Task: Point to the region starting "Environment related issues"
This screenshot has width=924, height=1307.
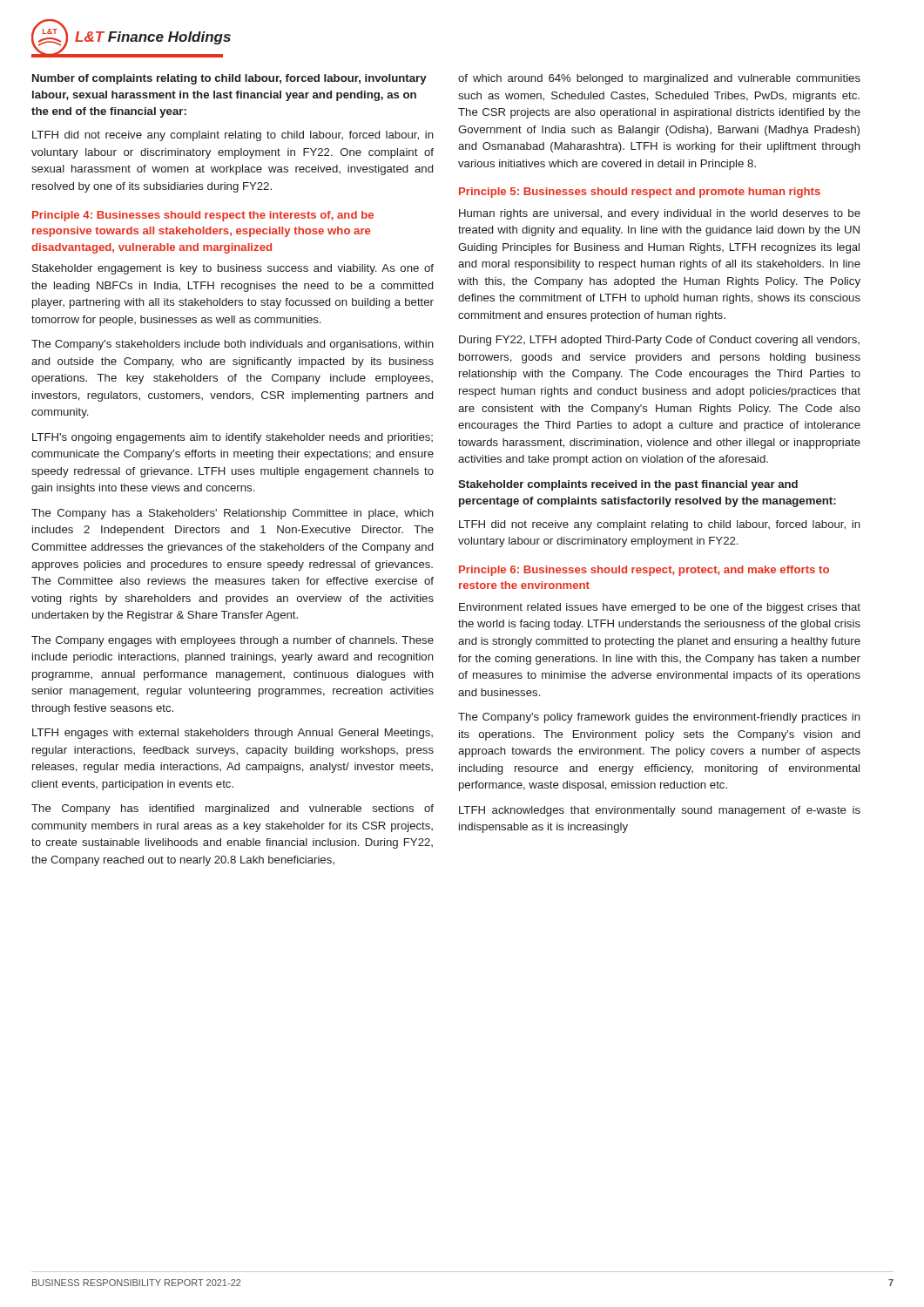Action: (x=659, y=650)
